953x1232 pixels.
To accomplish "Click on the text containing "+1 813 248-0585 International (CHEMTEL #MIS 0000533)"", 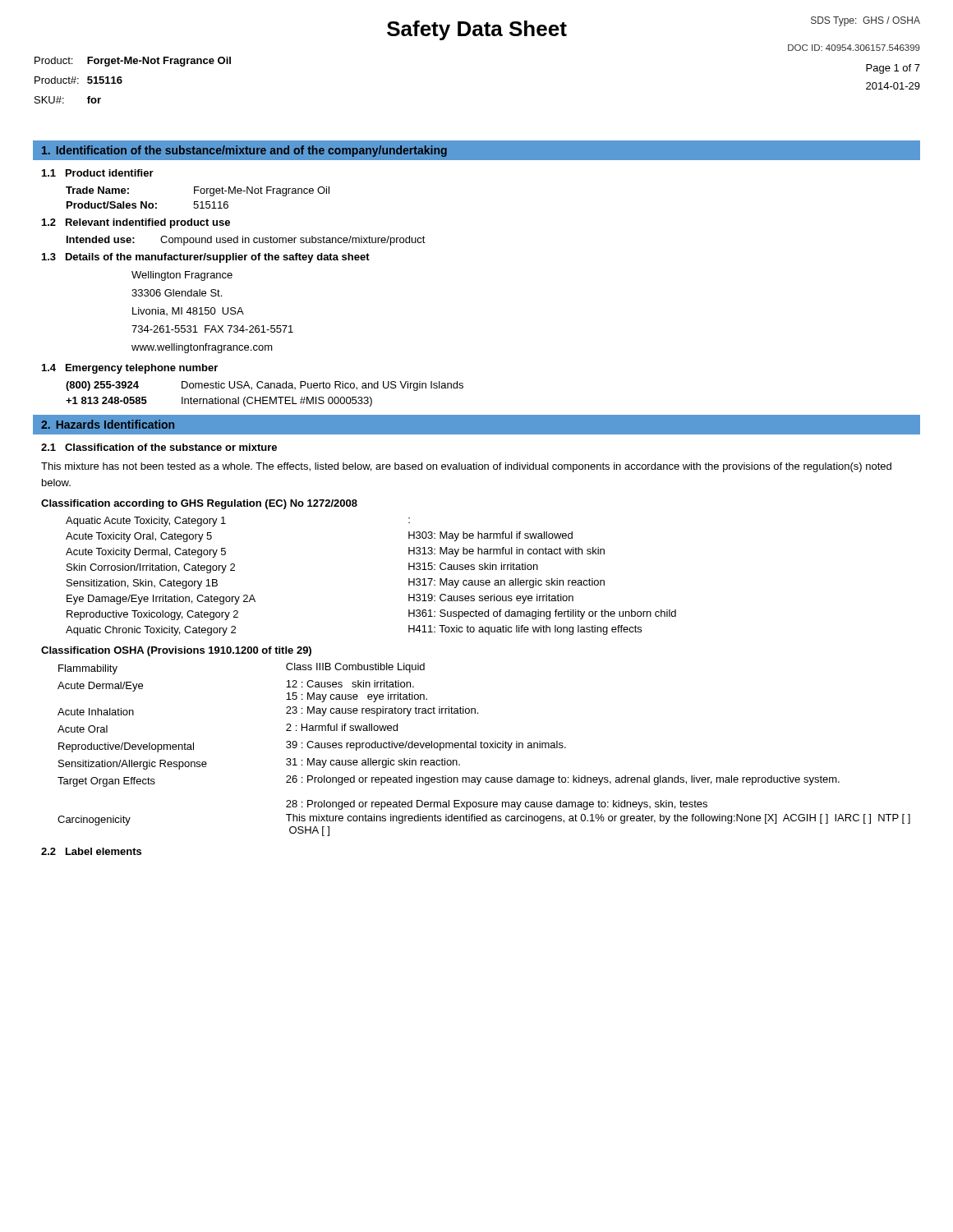I will 219,401.
